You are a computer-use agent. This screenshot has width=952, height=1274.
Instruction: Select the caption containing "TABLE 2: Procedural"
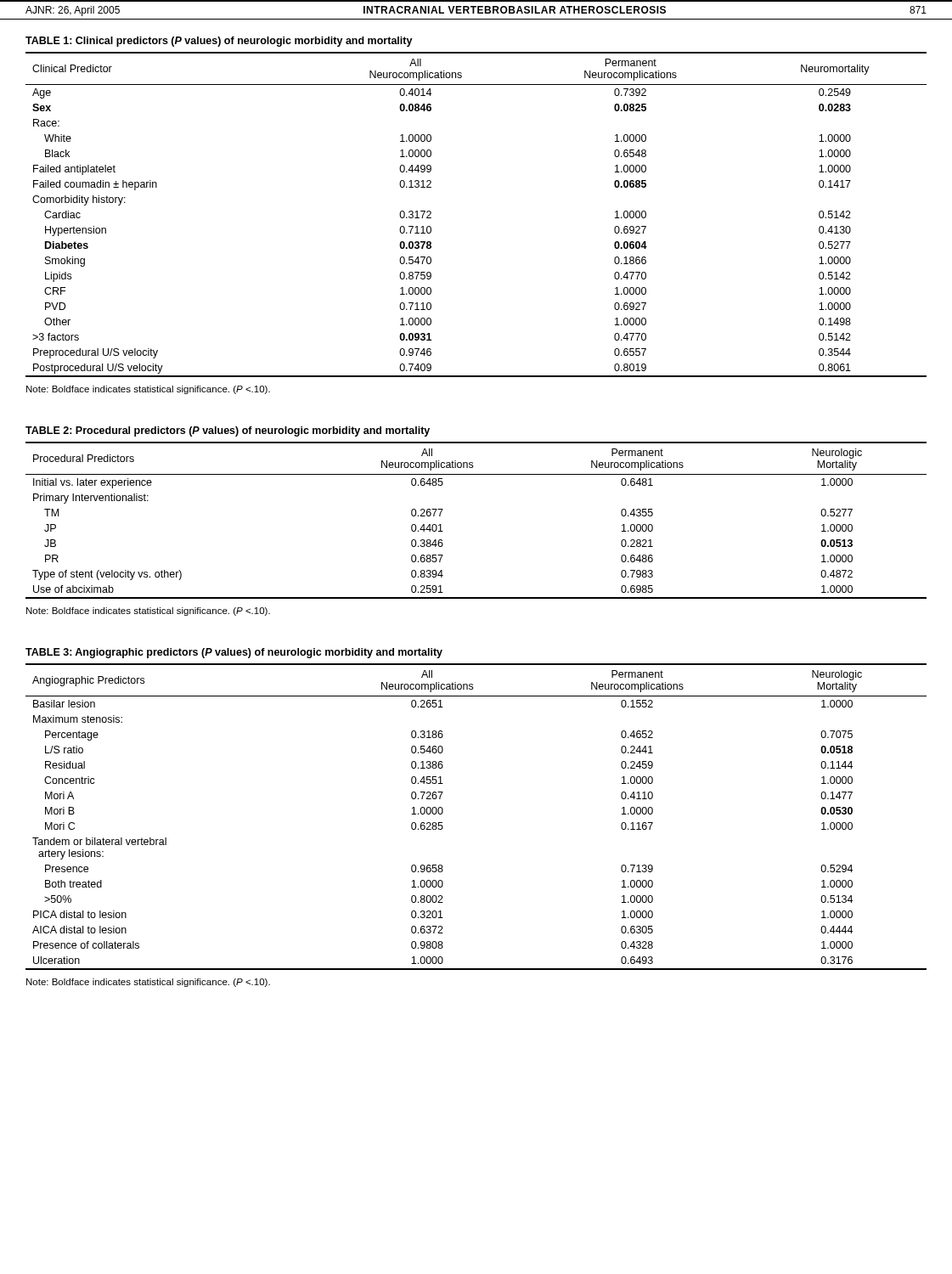click(x=228, y=431)
